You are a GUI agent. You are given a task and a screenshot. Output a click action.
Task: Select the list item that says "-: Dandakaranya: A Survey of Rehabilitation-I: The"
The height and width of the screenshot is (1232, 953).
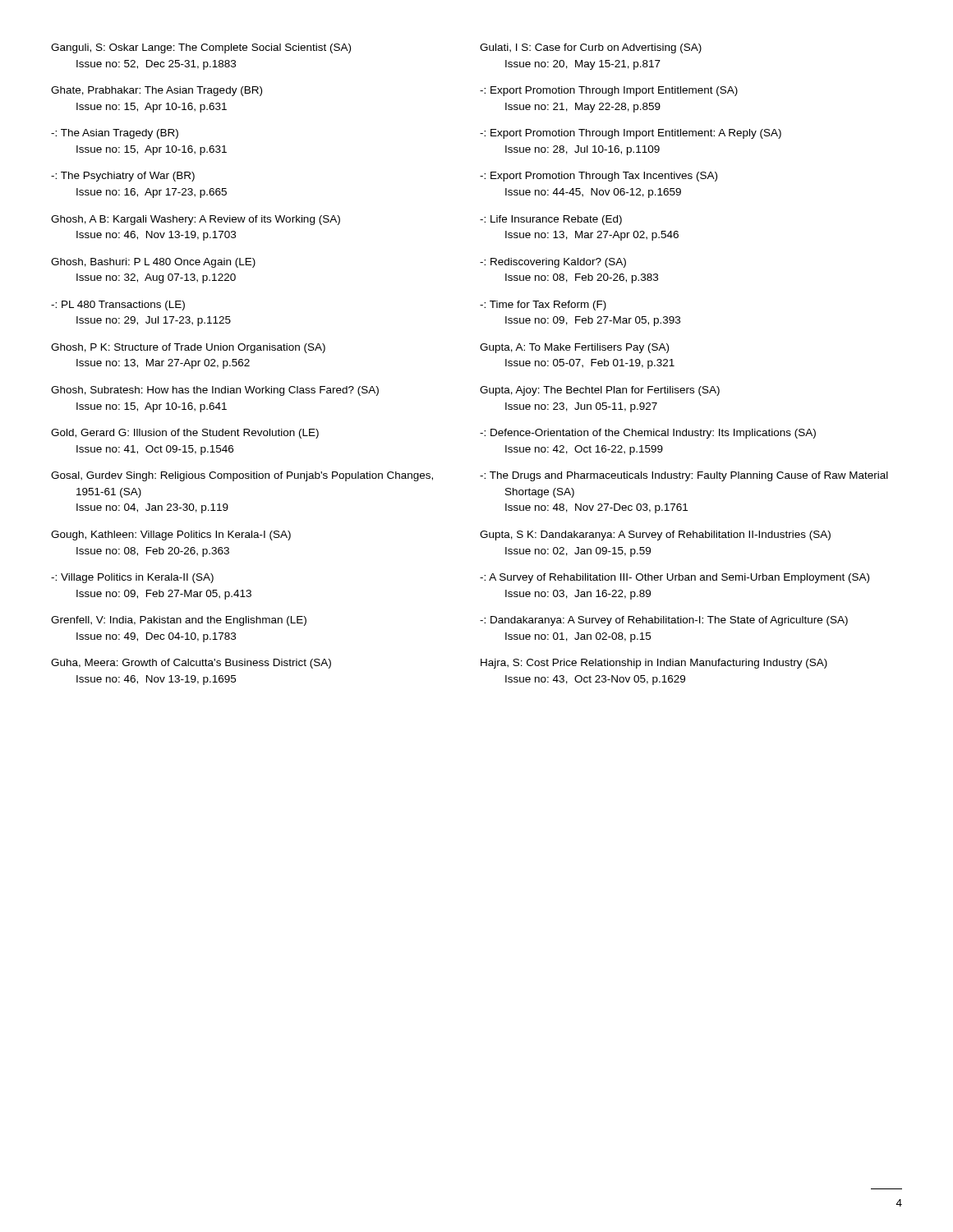point(695,628)
